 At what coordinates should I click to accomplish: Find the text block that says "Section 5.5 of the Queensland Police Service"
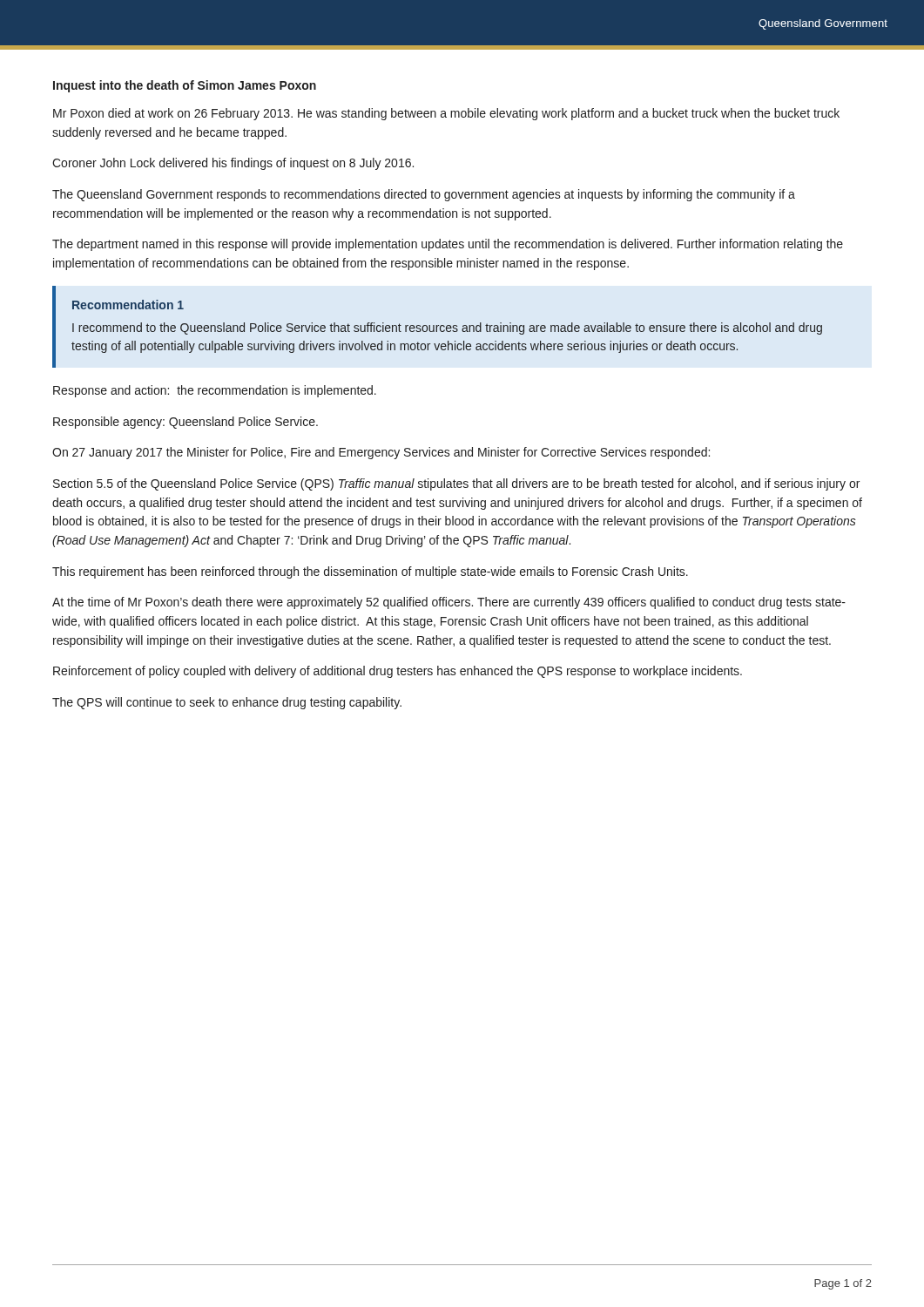pyautogui.click(x=457, y=512)
